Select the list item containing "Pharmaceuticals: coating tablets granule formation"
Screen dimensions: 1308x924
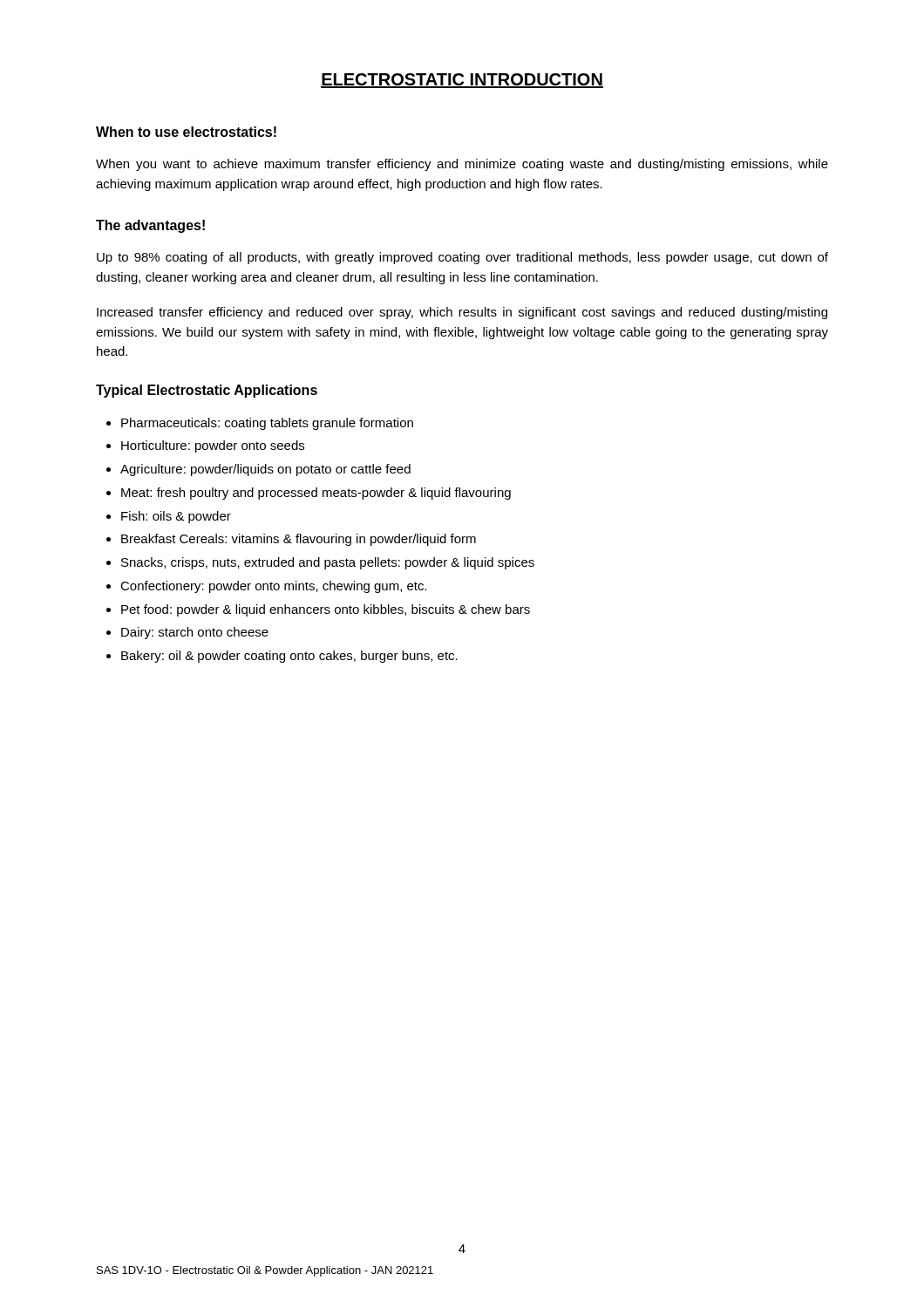267,422
